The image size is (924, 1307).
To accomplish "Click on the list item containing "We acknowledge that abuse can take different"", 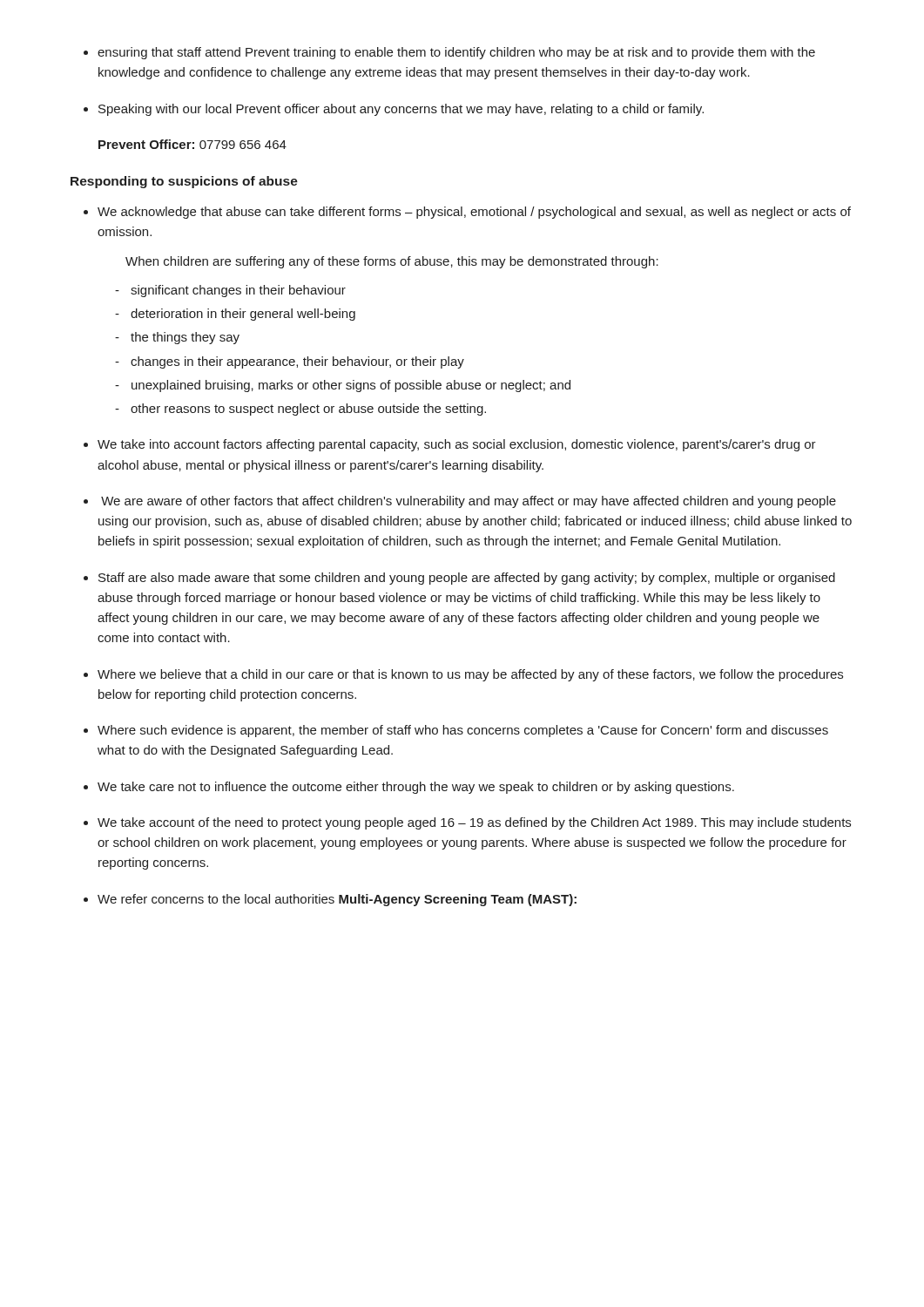I will click(x=474, y=213).
